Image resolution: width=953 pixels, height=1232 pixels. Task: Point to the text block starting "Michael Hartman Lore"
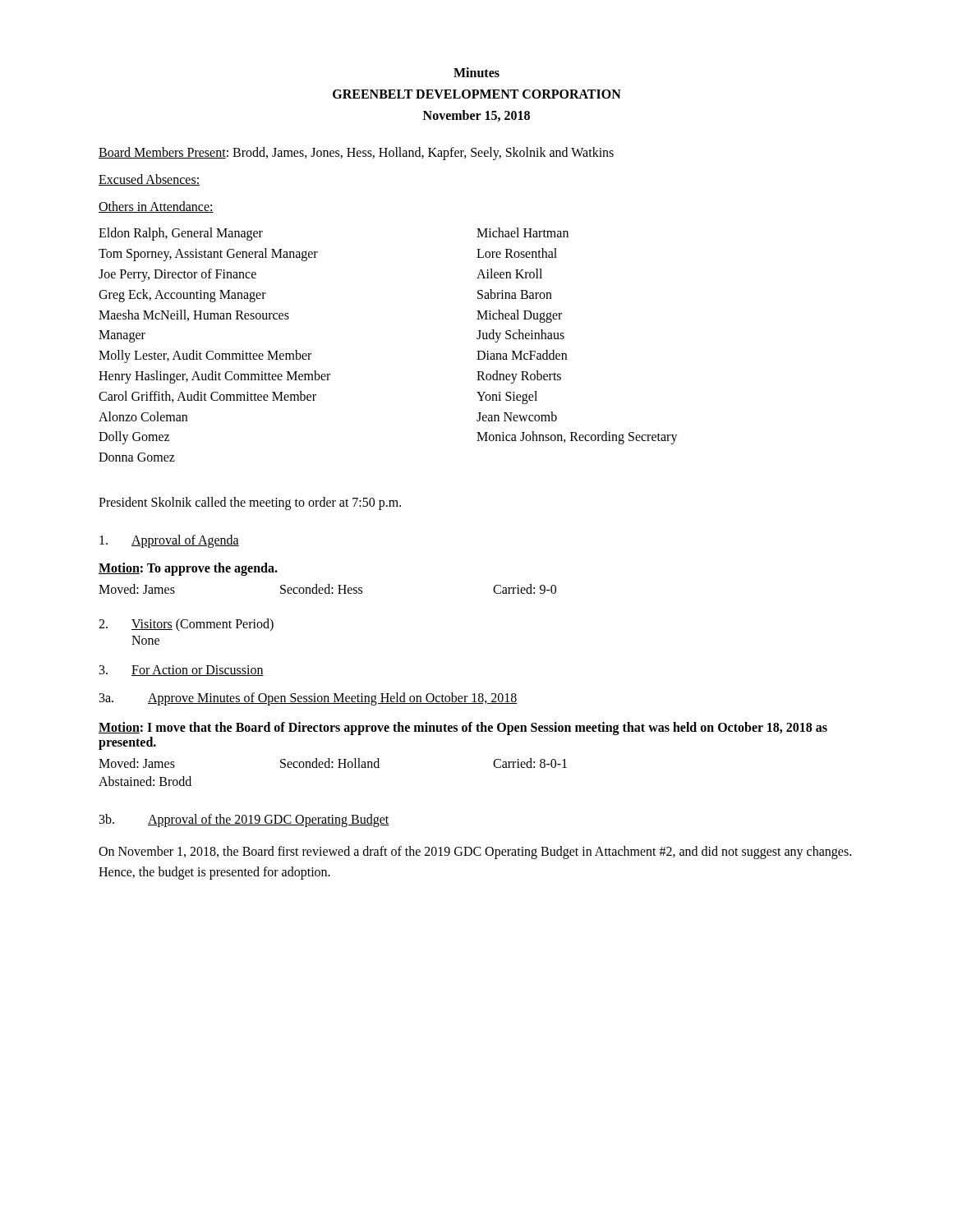[x=523, y=232]
